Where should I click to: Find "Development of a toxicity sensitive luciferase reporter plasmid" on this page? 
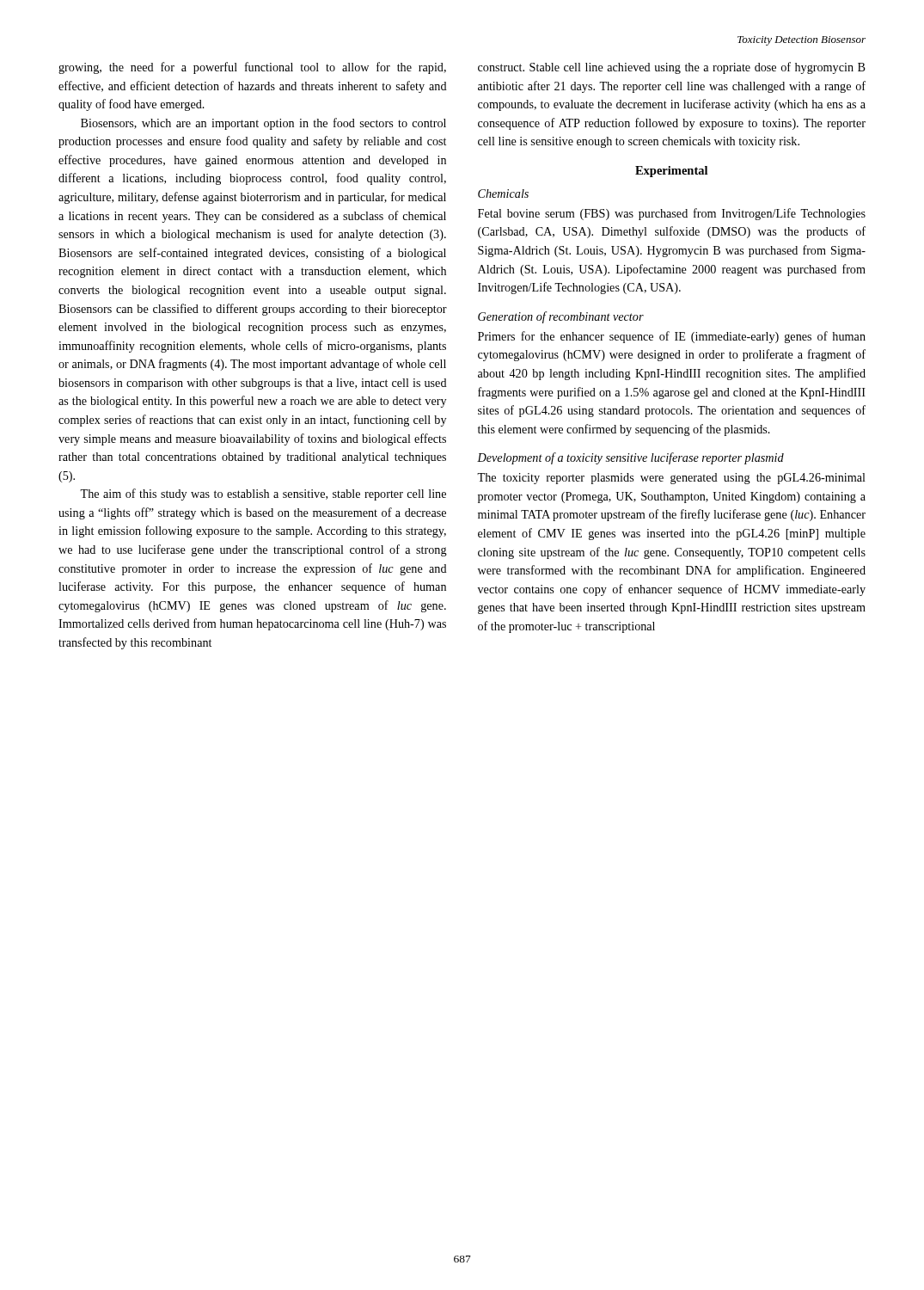click(630, 458)
